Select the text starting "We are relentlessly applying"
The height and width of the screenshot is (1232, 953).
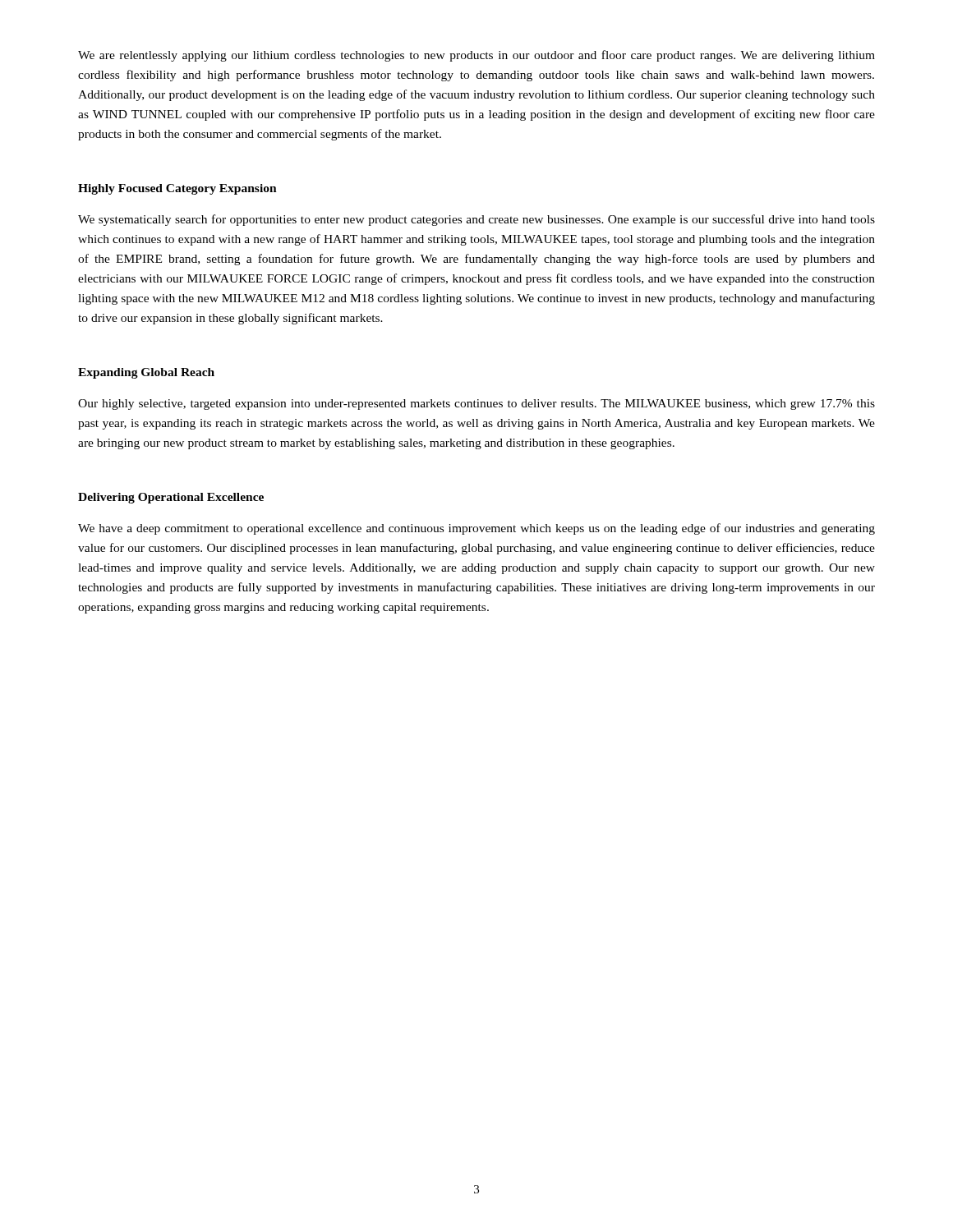coord(476,94)
